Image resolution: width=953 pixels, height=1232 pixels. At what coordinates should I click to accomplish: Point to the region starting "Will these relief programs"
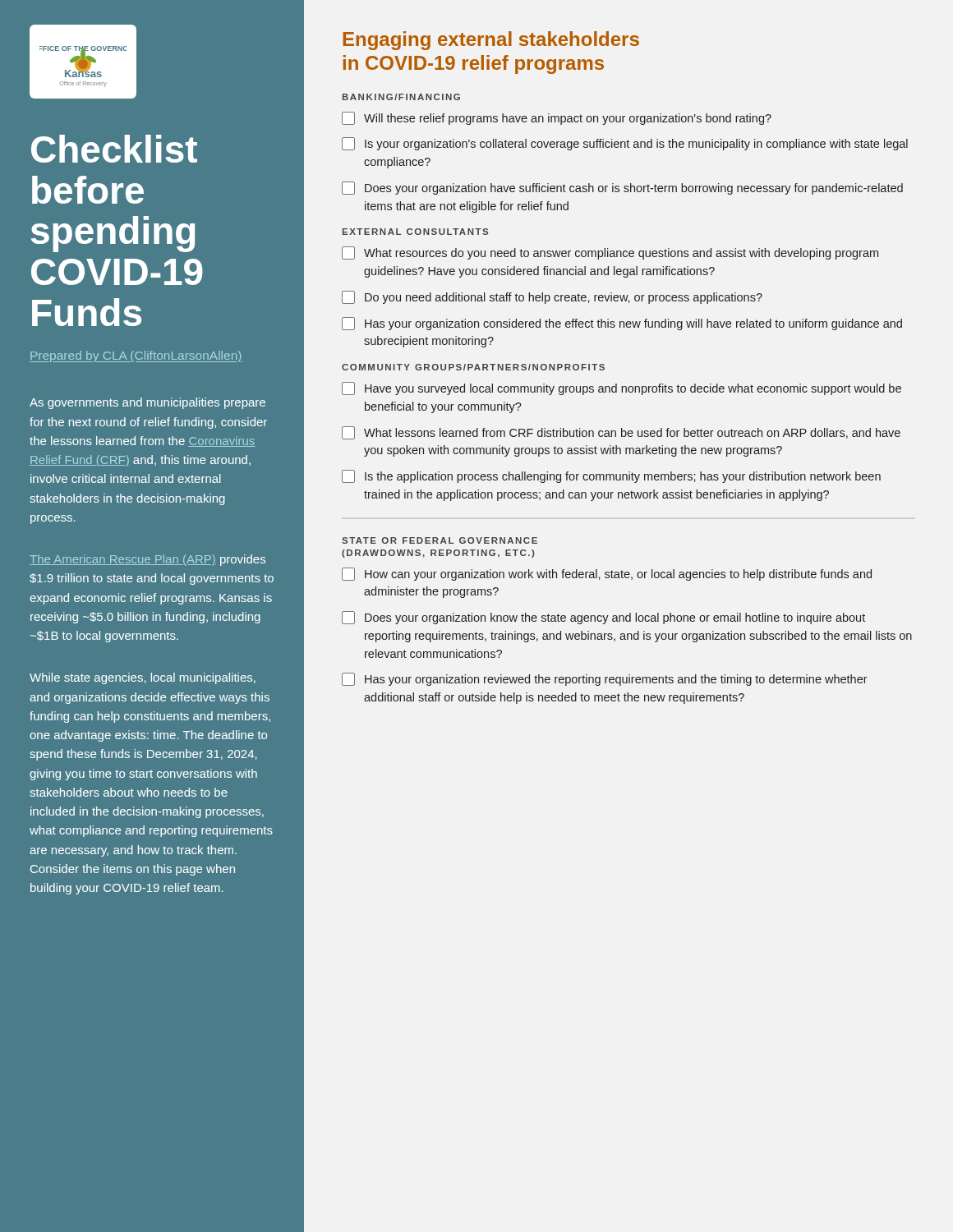628,119
